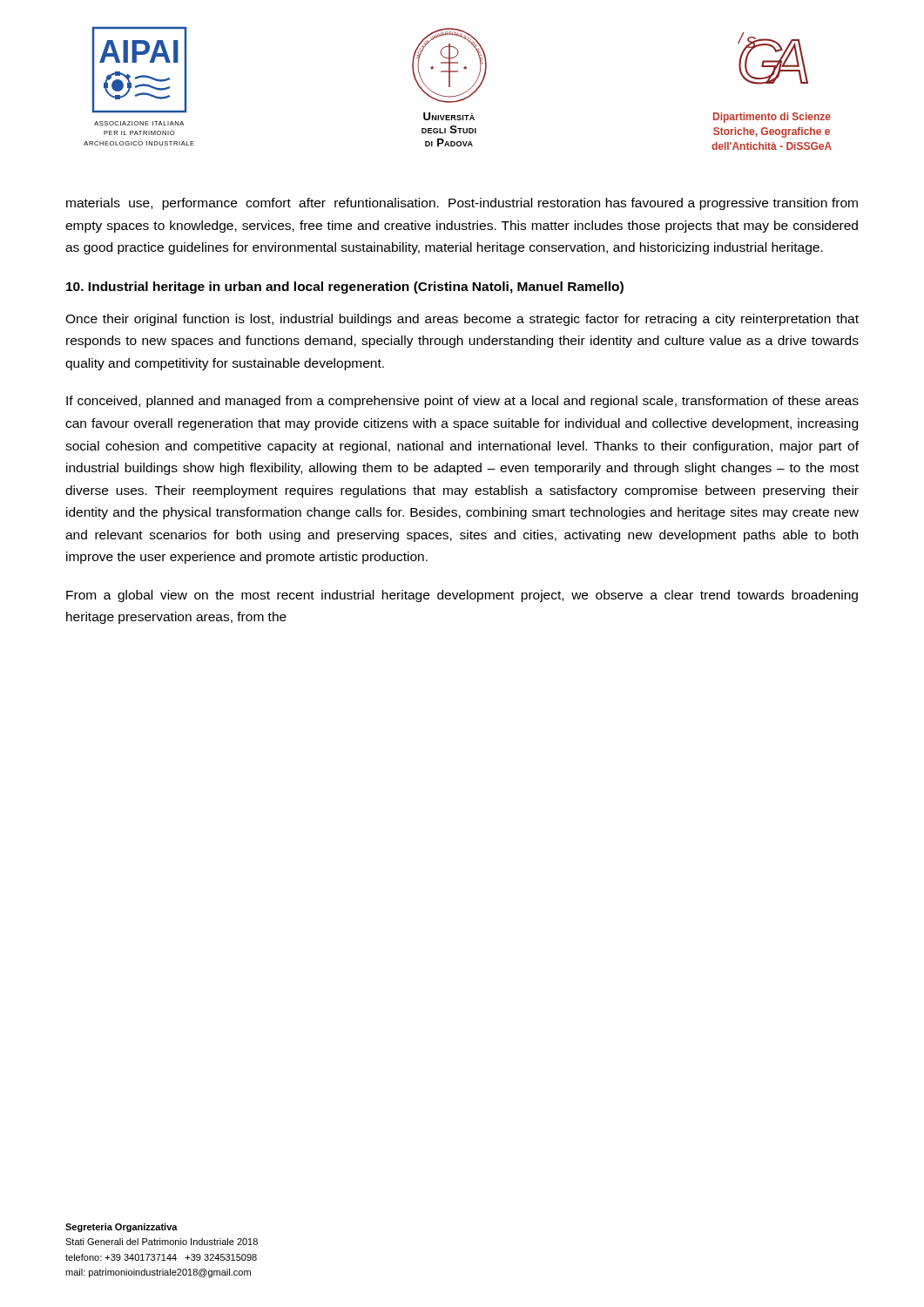Screen dimensions: 1307x924
Task: Locate the region starting "If conceived, planned and managed"
Action: pyautogui.click(x=462, y=479)
